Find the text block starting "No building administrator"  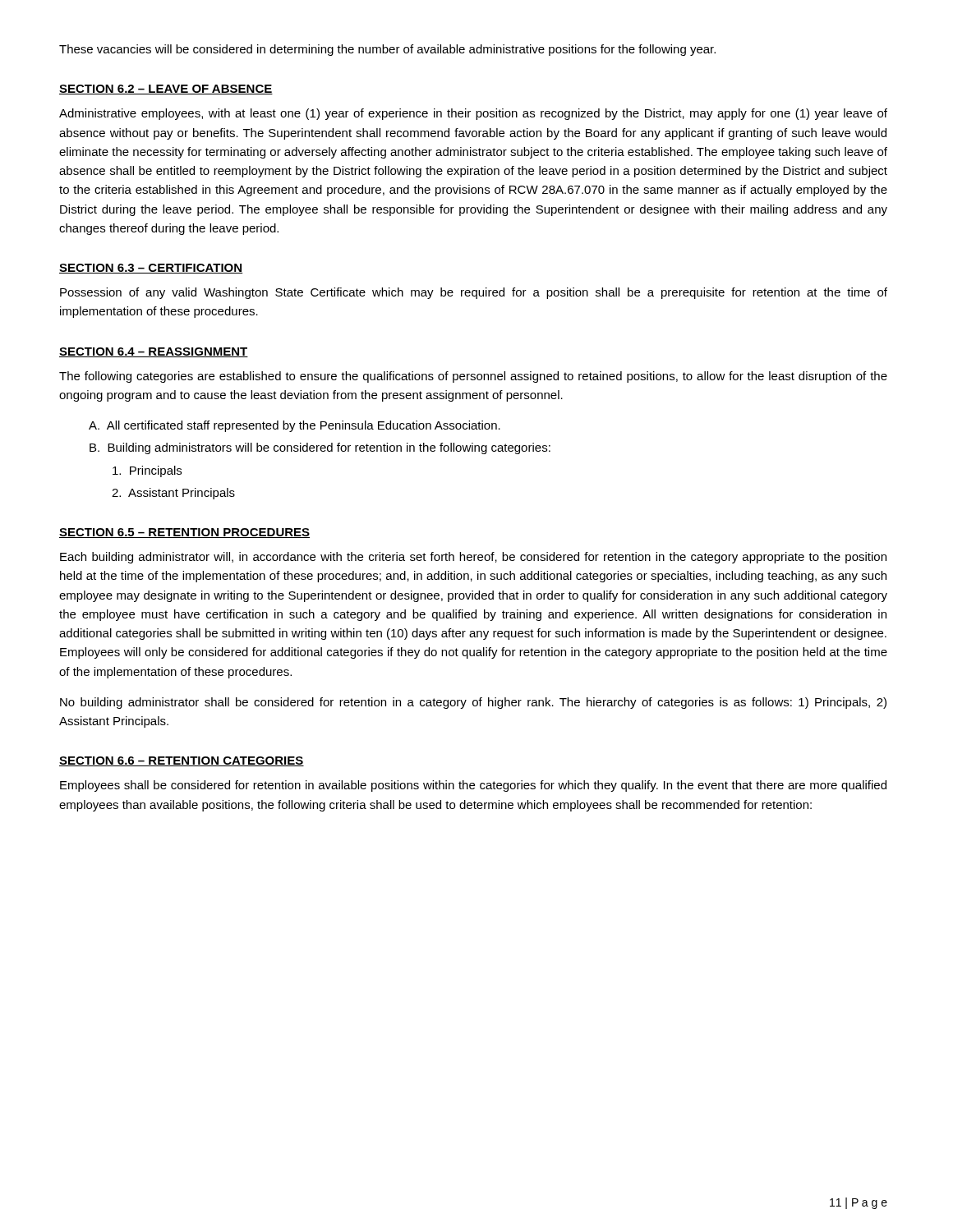(473, 711)
